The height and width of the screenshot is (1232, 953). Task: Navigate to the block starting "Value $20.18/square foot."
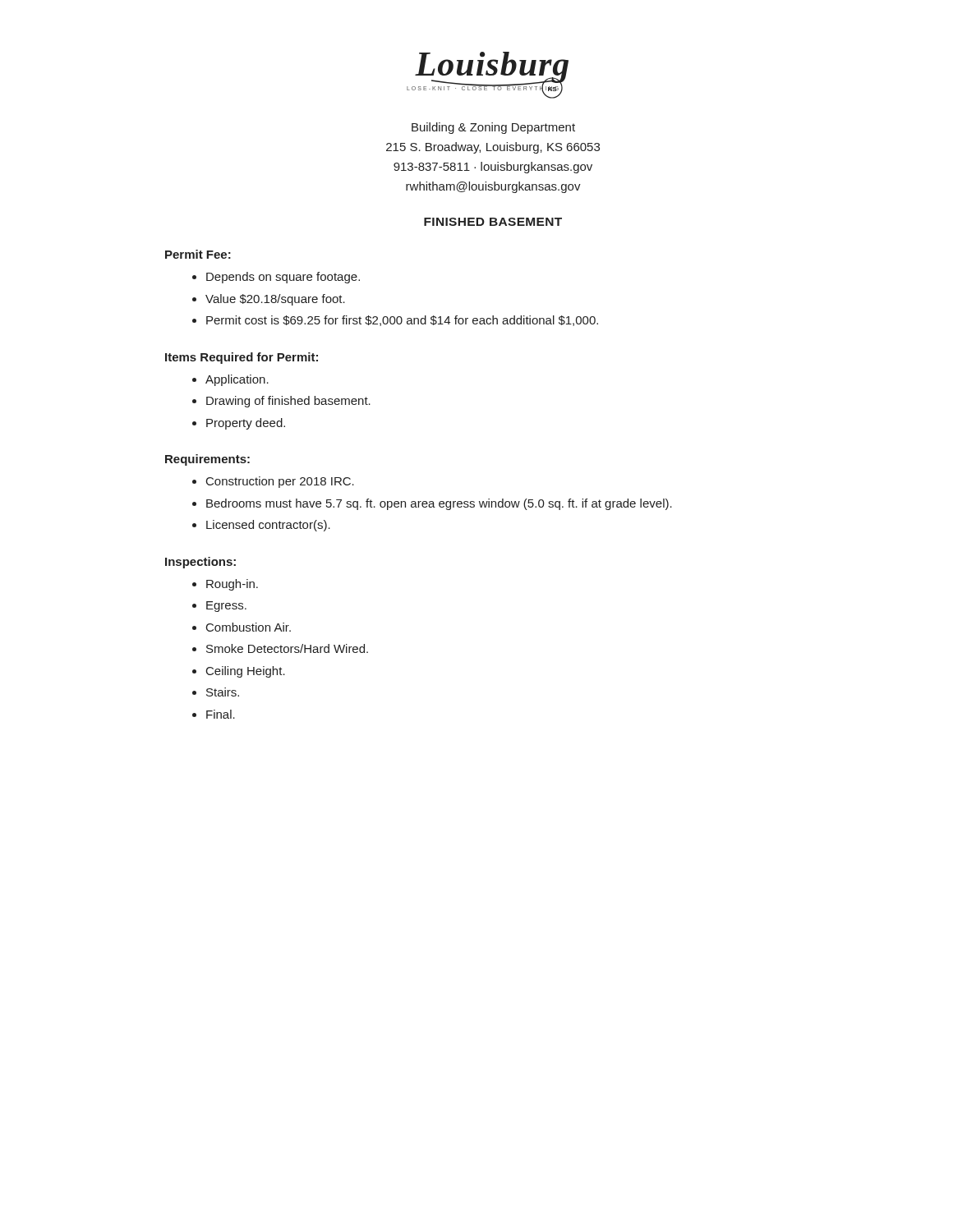(269, 300)
